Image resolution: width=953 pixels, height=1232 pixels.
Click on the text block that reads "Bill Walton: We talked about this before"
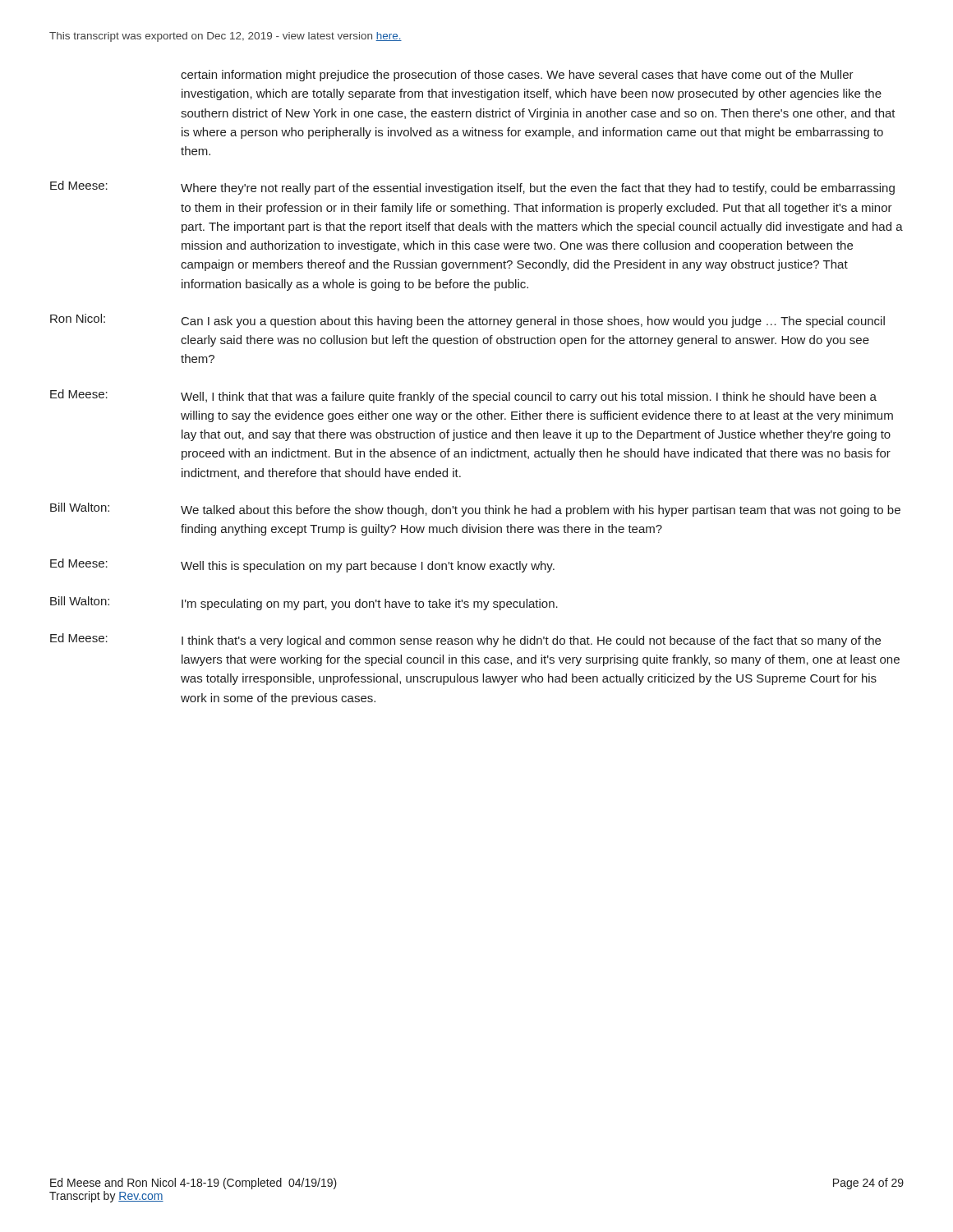(x=476, y=519)
